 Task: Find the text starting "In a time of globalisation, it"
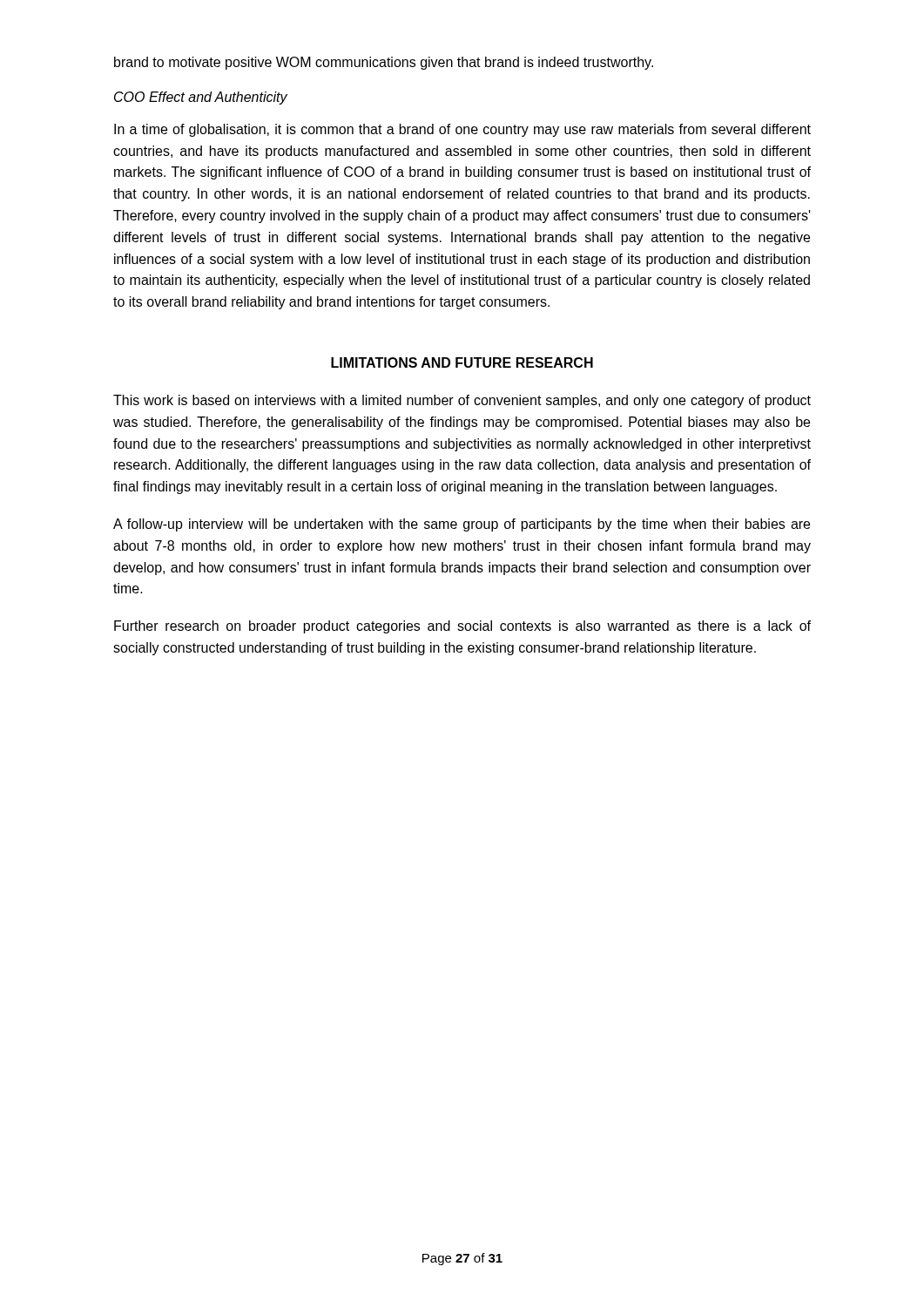462,216
